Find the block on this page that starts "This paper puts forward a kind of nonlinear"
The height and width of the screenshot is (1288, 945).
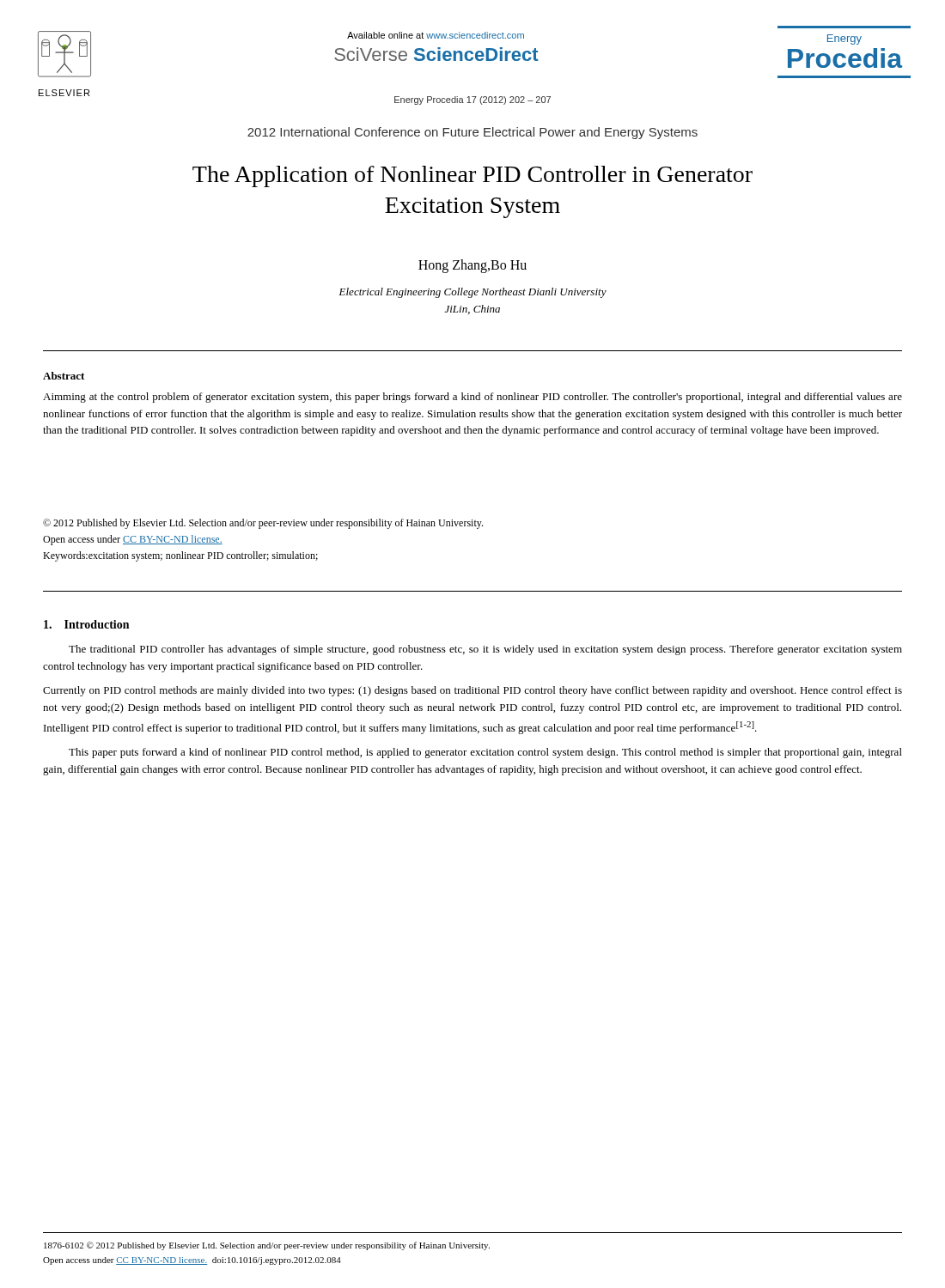coord(472,760)
